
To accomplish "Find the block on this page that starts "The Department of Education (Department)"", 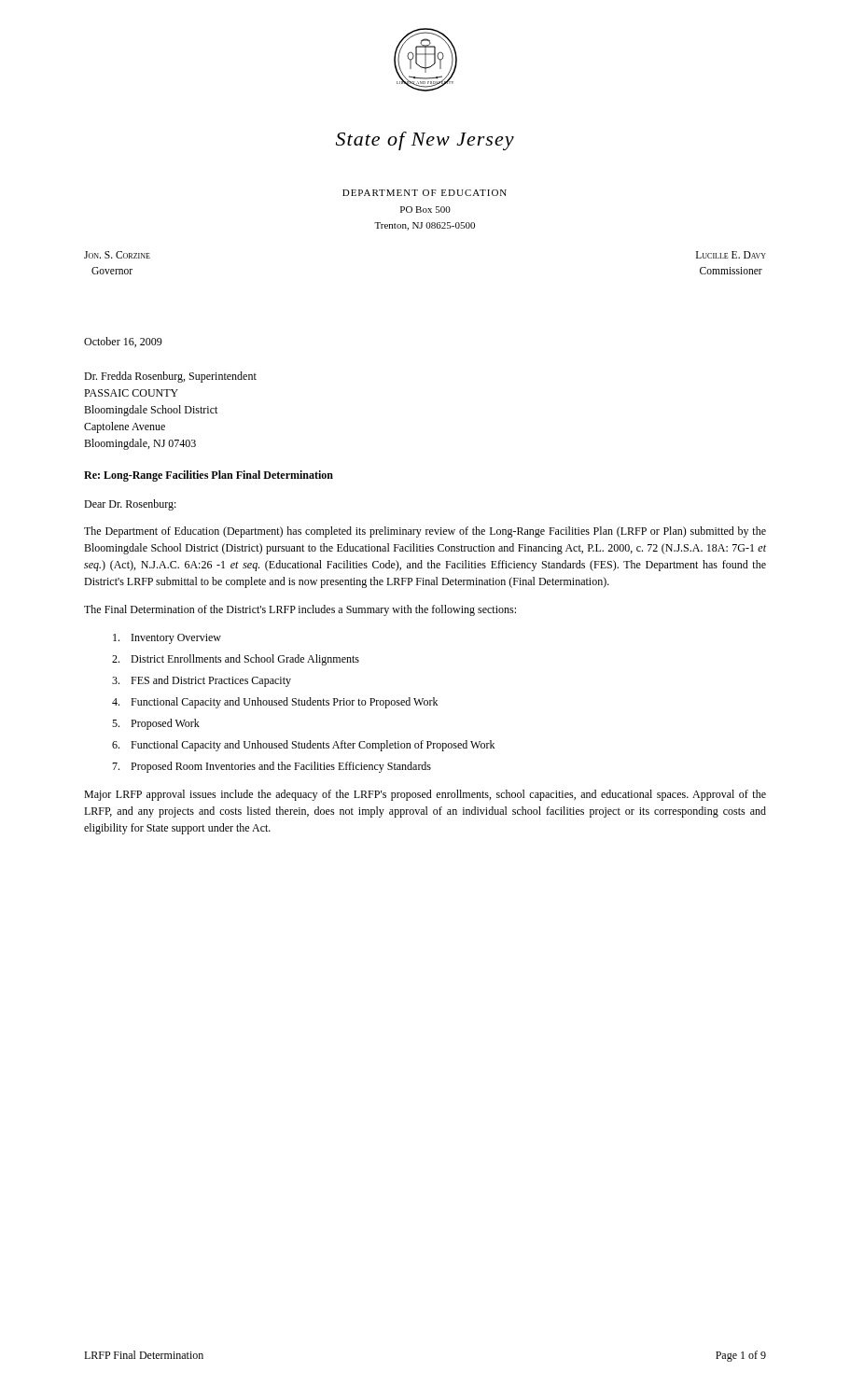I will coord(425,557).
